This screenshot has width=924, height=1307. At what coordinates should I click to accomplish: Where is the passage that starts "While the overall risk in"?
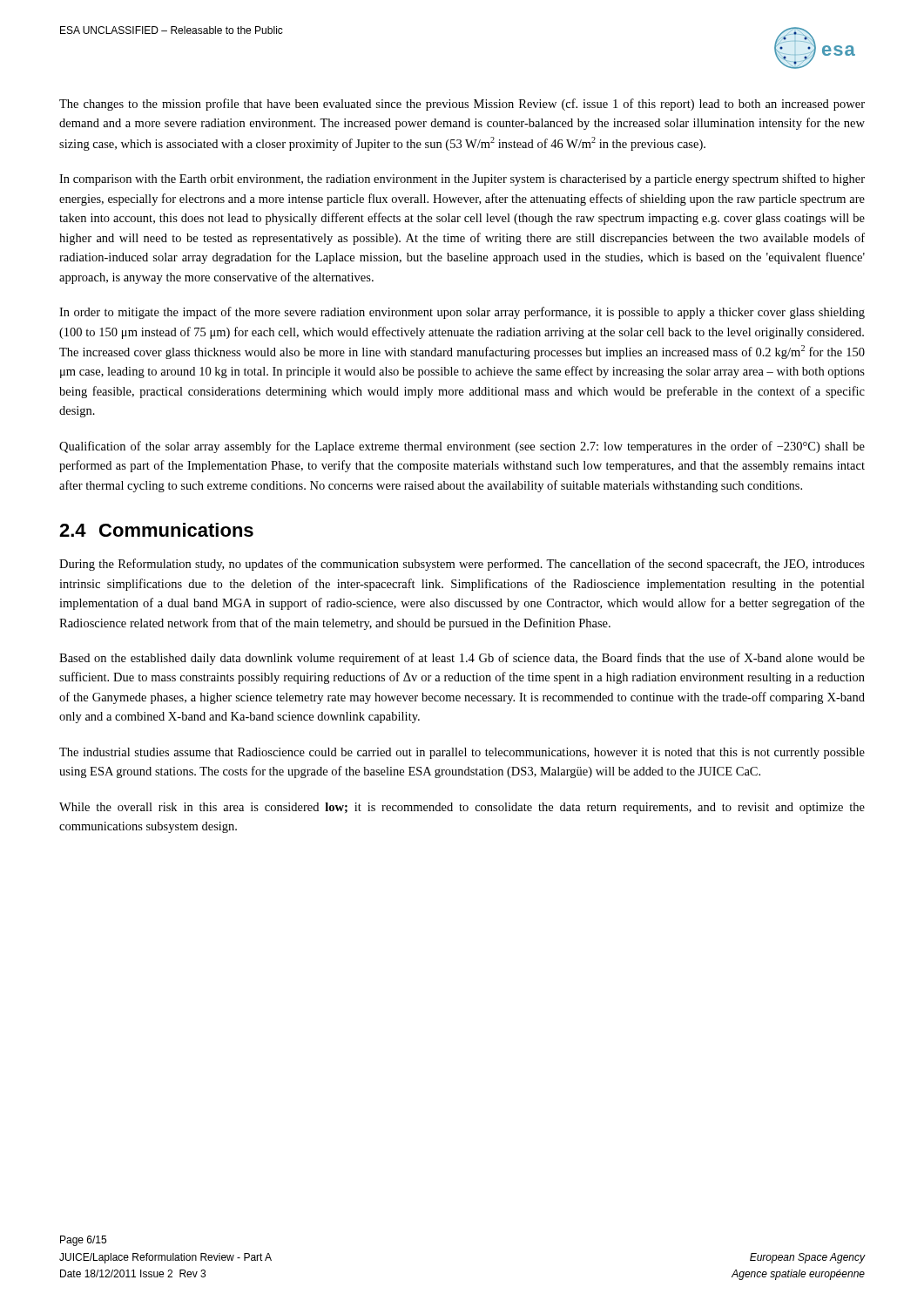click(462, 816)
